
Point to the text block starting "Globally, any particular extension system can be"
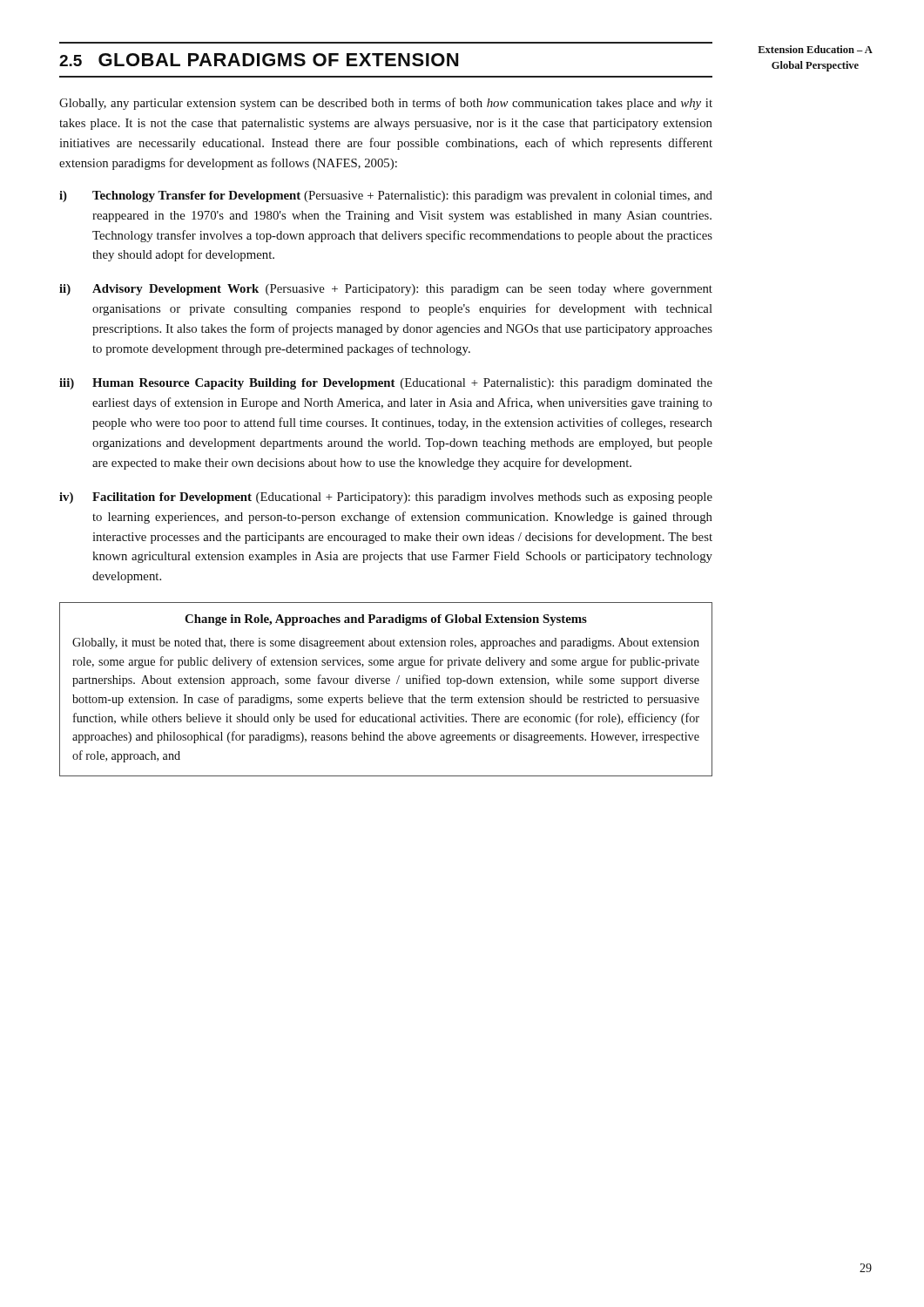(x=386, y=133)
